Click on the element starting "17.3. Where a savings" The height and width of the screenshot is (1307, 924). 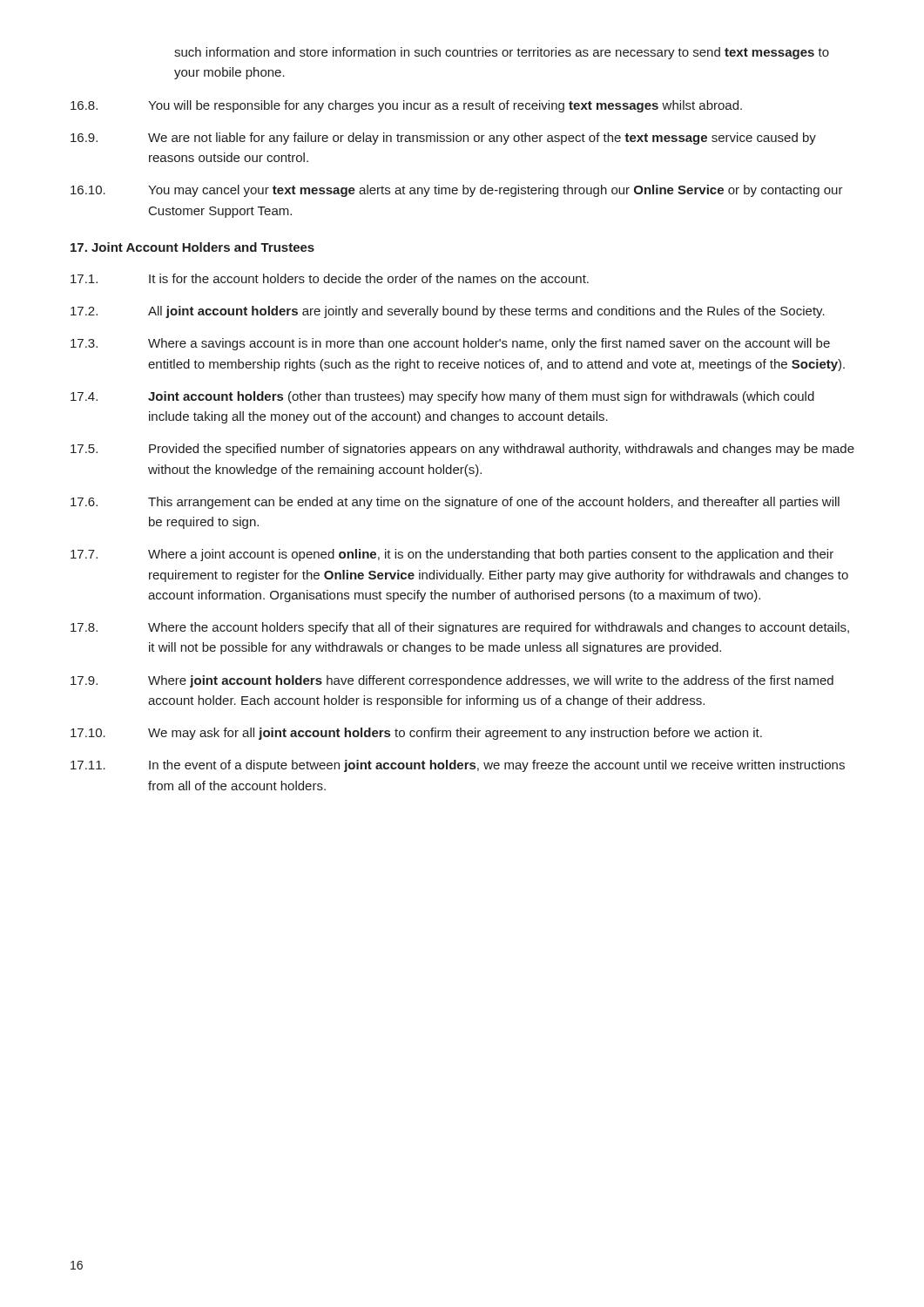pyautogui.click(x=462, y=353)
